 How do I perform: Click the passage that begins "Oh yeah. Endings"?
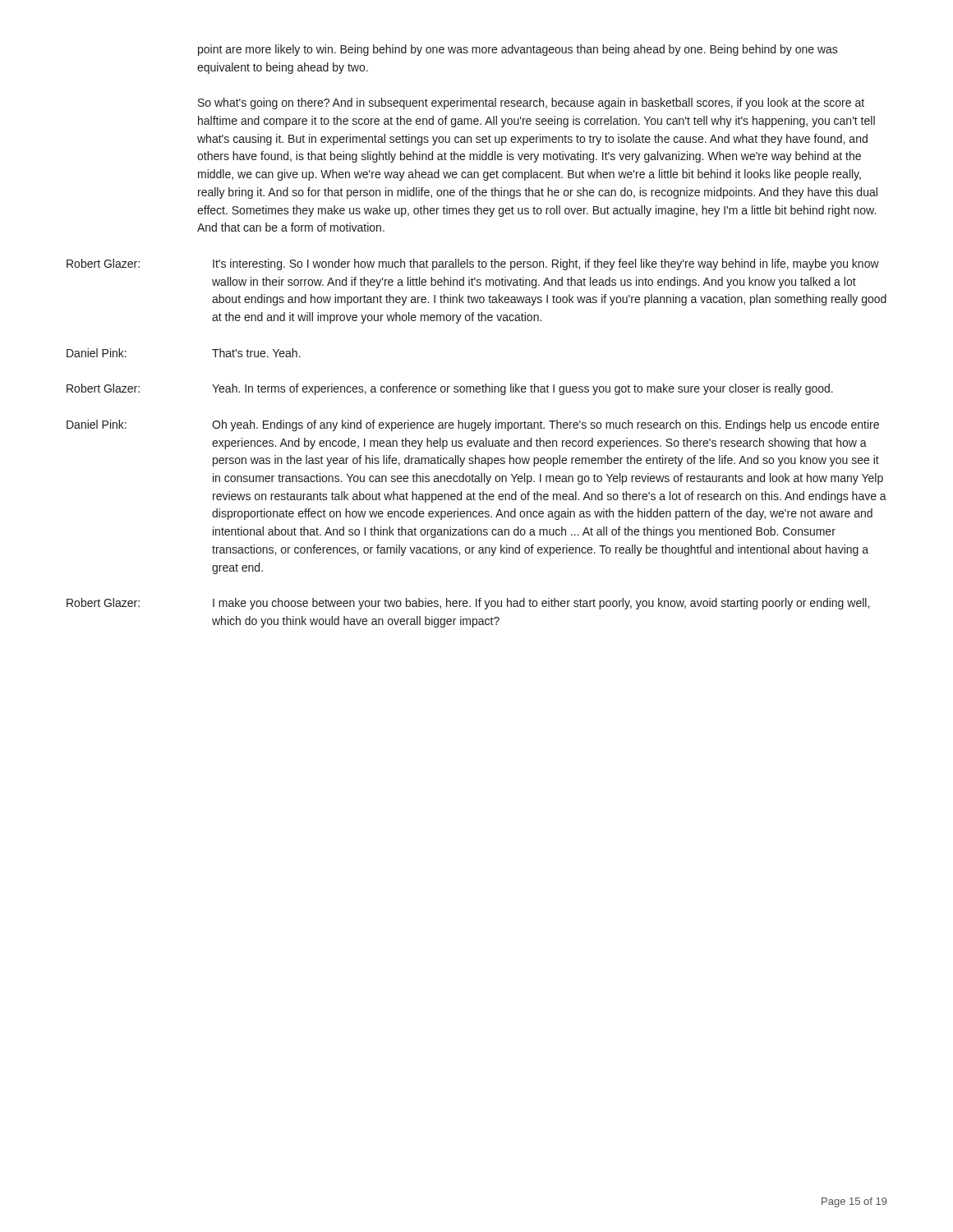click(549, 496)
